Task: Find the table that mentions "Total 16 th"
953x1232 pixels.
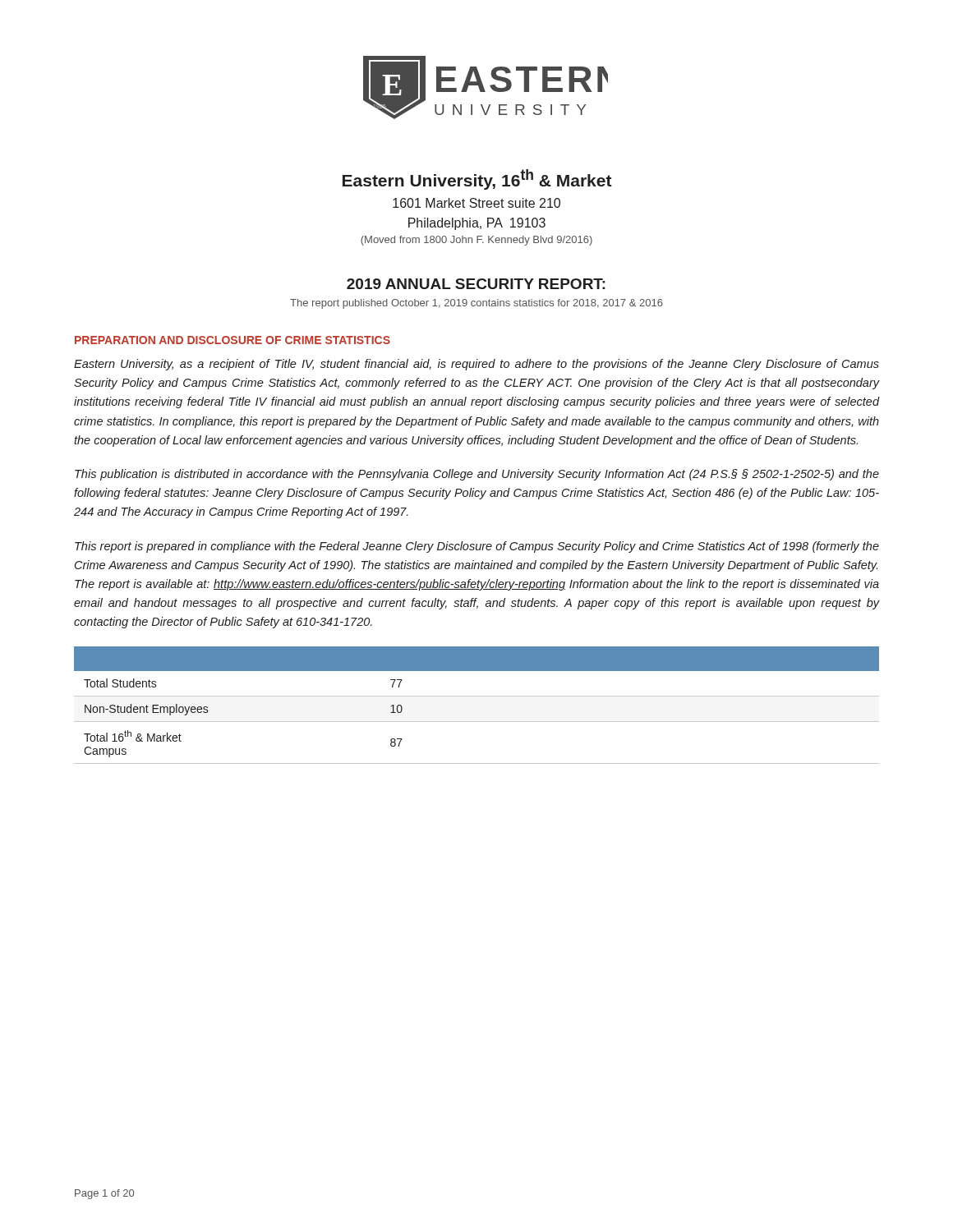Action: pyautogui.click(x=476, y=705)
